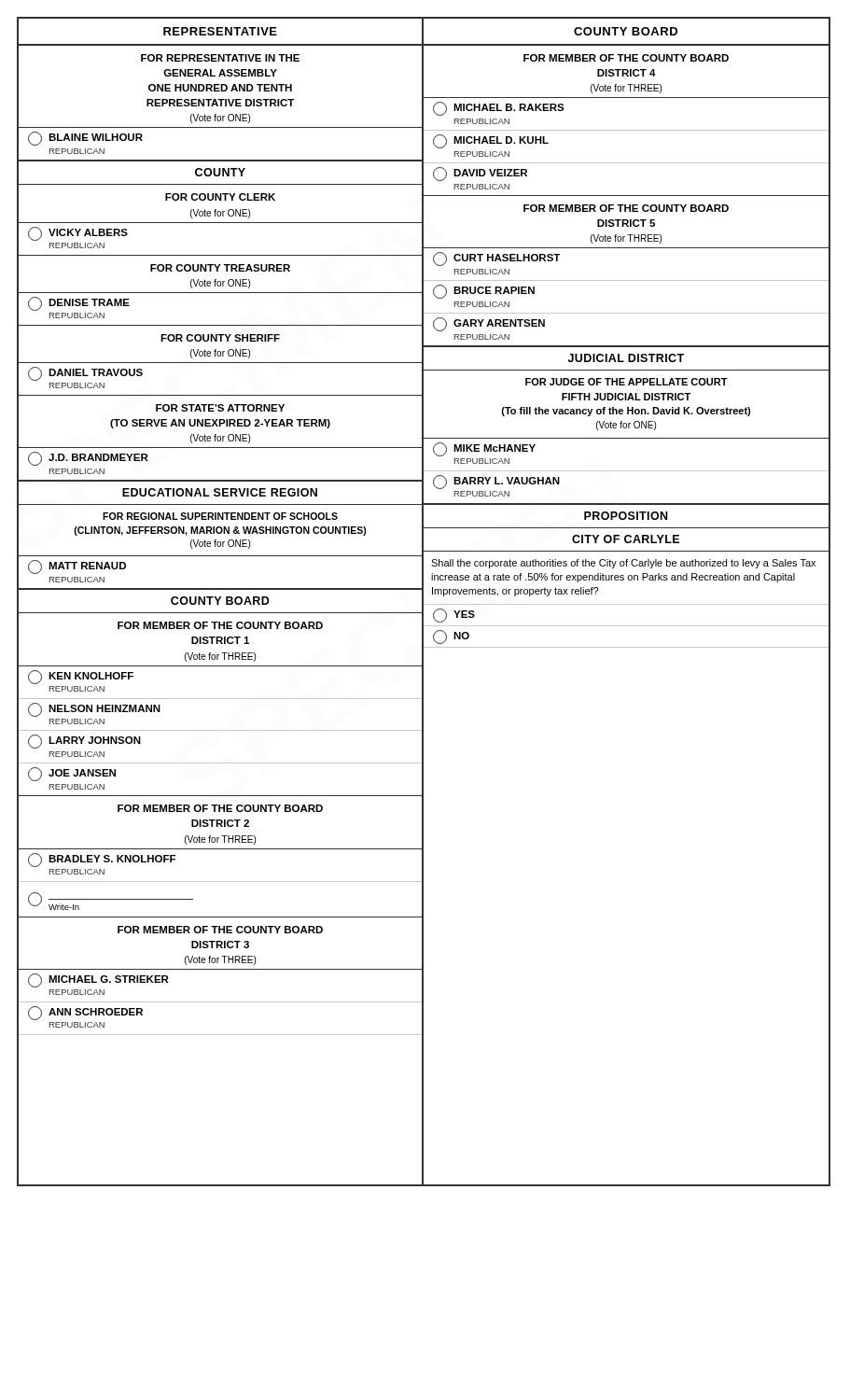
Task: Locate the text block starting "KEN KNOLHOFF REPUBLICAN"
Action: (81, 682)
